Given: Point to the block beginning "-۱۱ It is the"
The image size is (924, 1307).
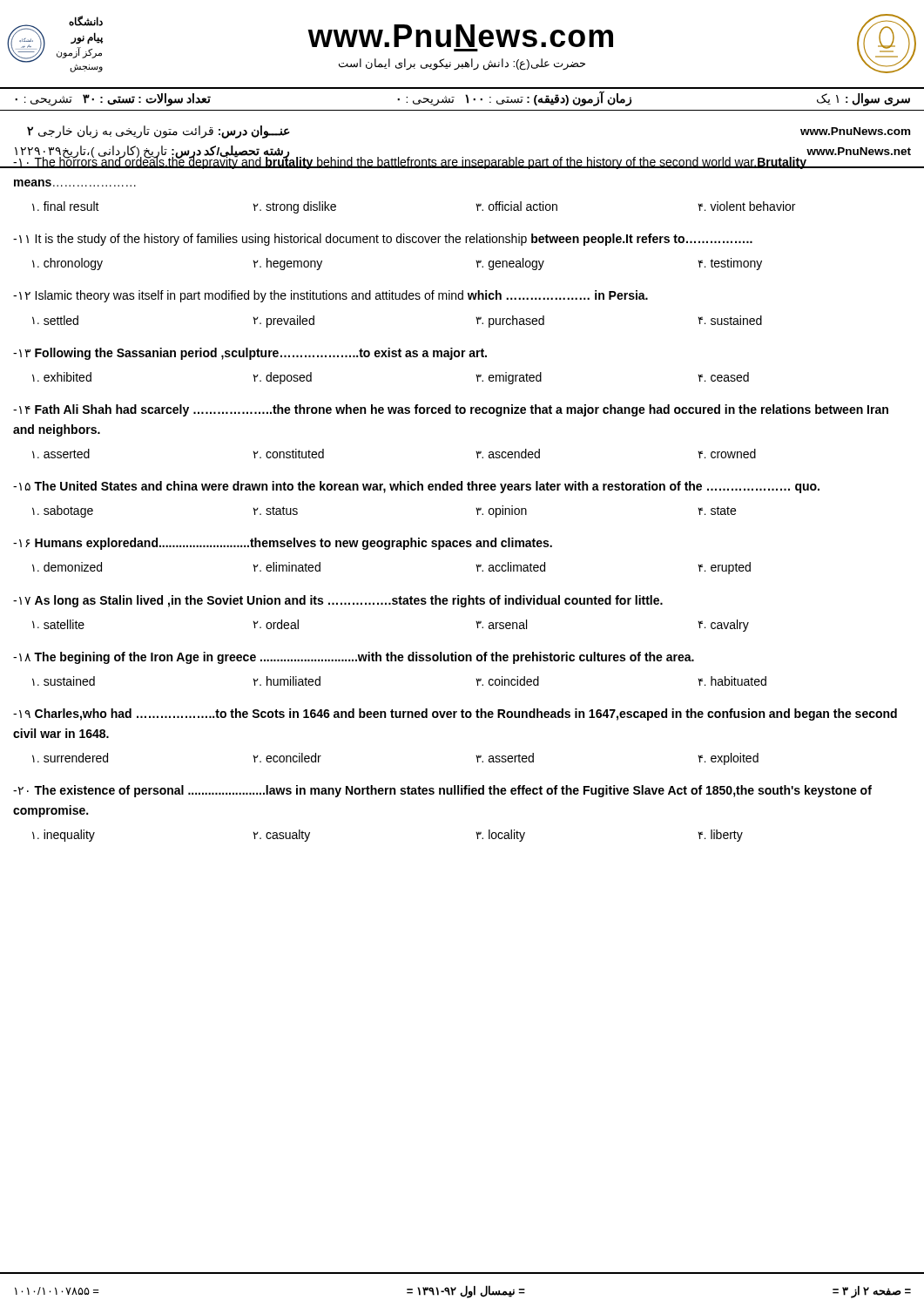Looking at the screenshot, I should pos(462,252).
